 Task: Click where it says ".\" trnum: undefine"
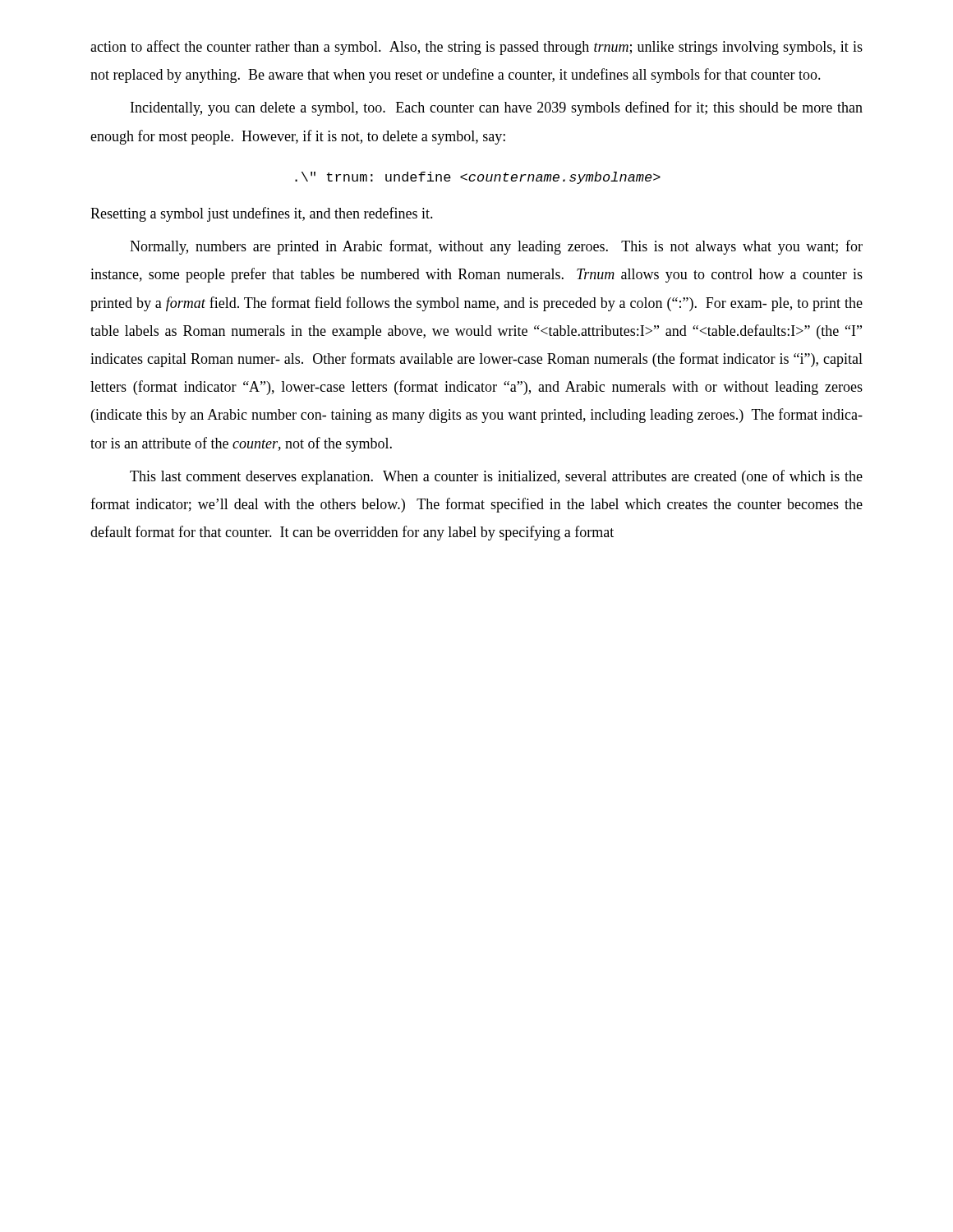click(476, 178)
